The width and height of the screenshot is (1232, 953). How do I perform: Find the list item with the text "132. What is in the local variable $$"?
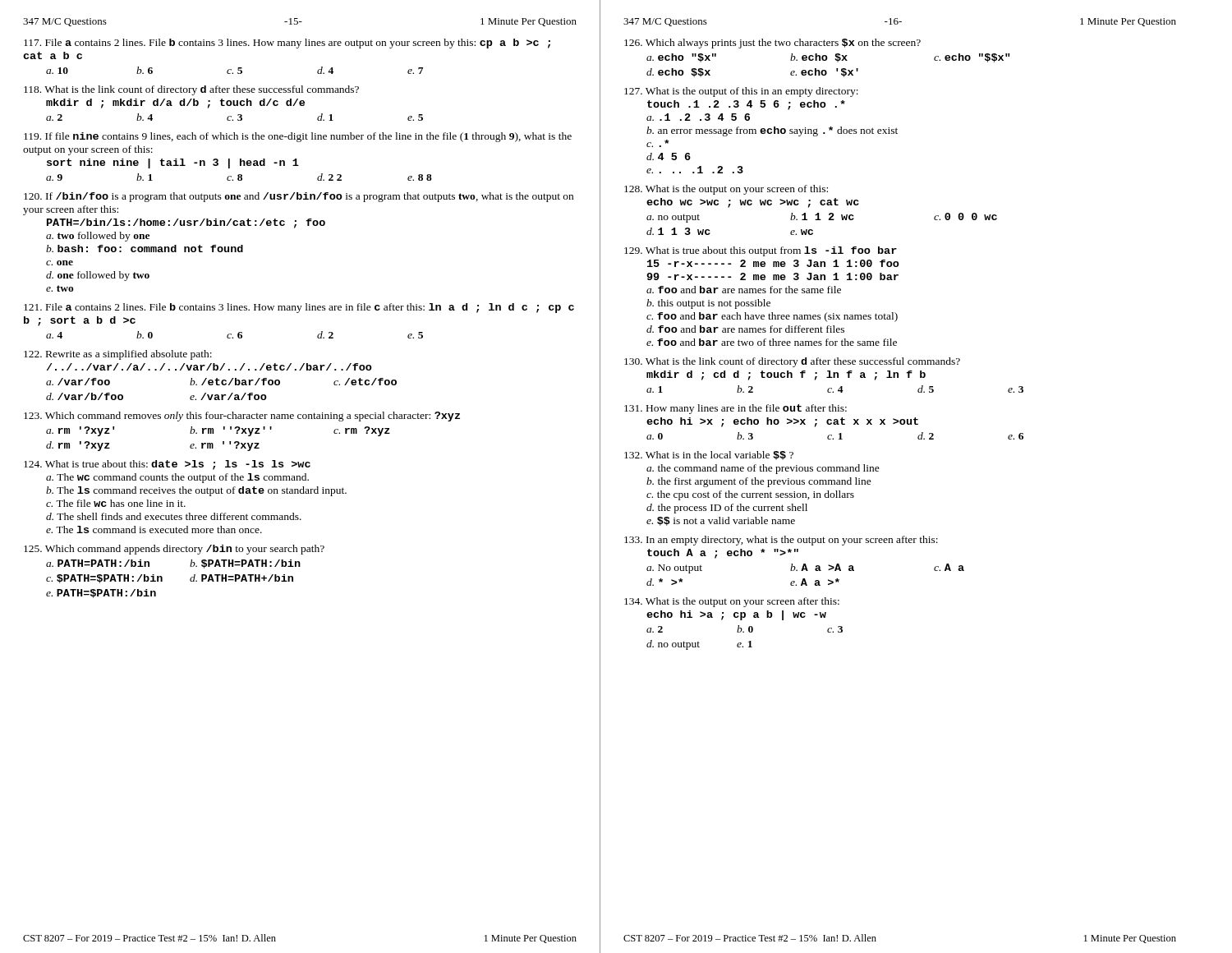(x=709, y=456)
